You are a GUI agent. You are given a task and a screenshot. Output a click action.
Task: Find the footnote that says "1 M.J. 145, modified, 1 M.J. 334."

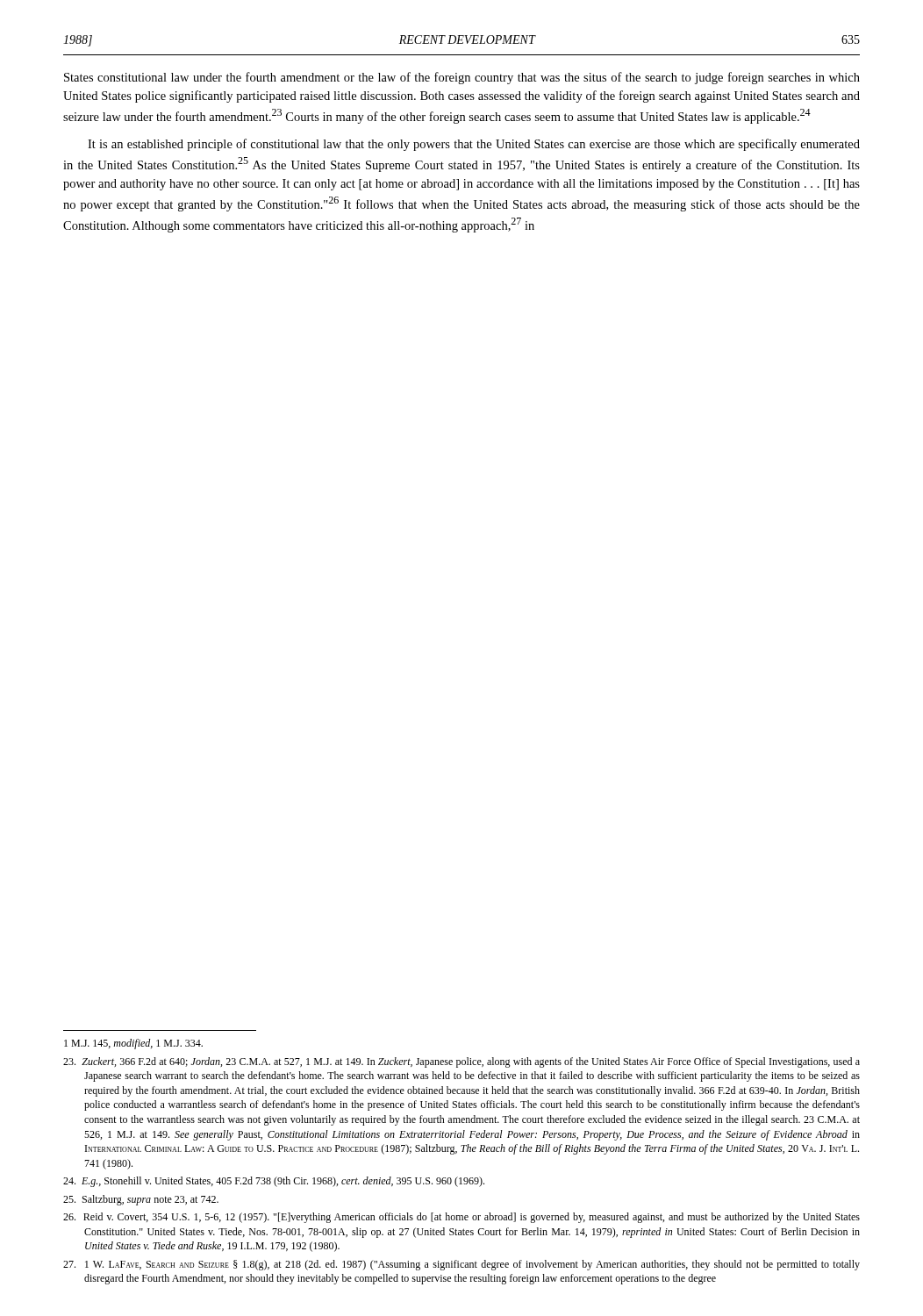pos(133,1044)
